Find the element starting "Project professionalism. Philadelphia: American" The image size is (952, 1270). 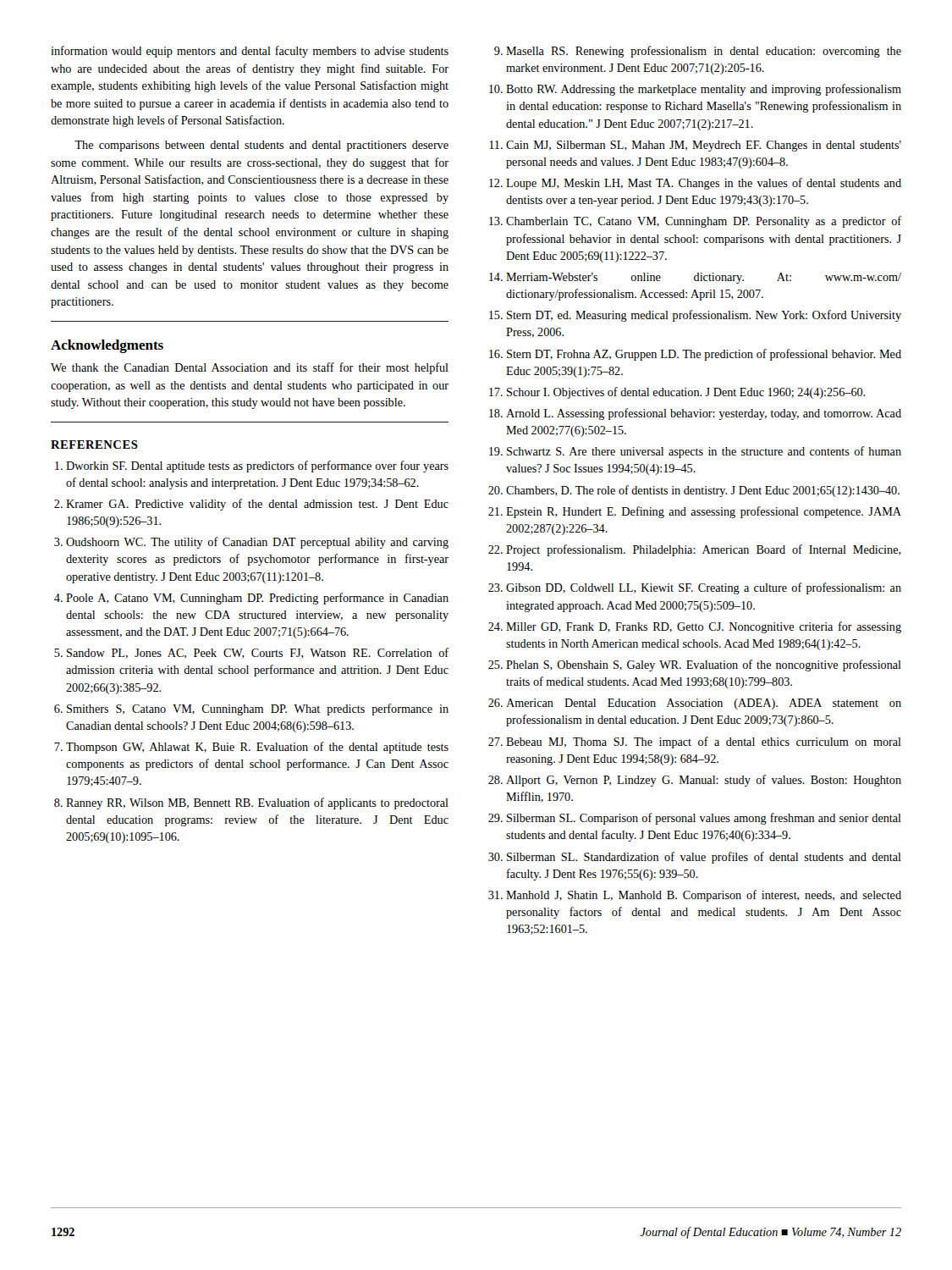pyautogui.click(x=704, y=558)
